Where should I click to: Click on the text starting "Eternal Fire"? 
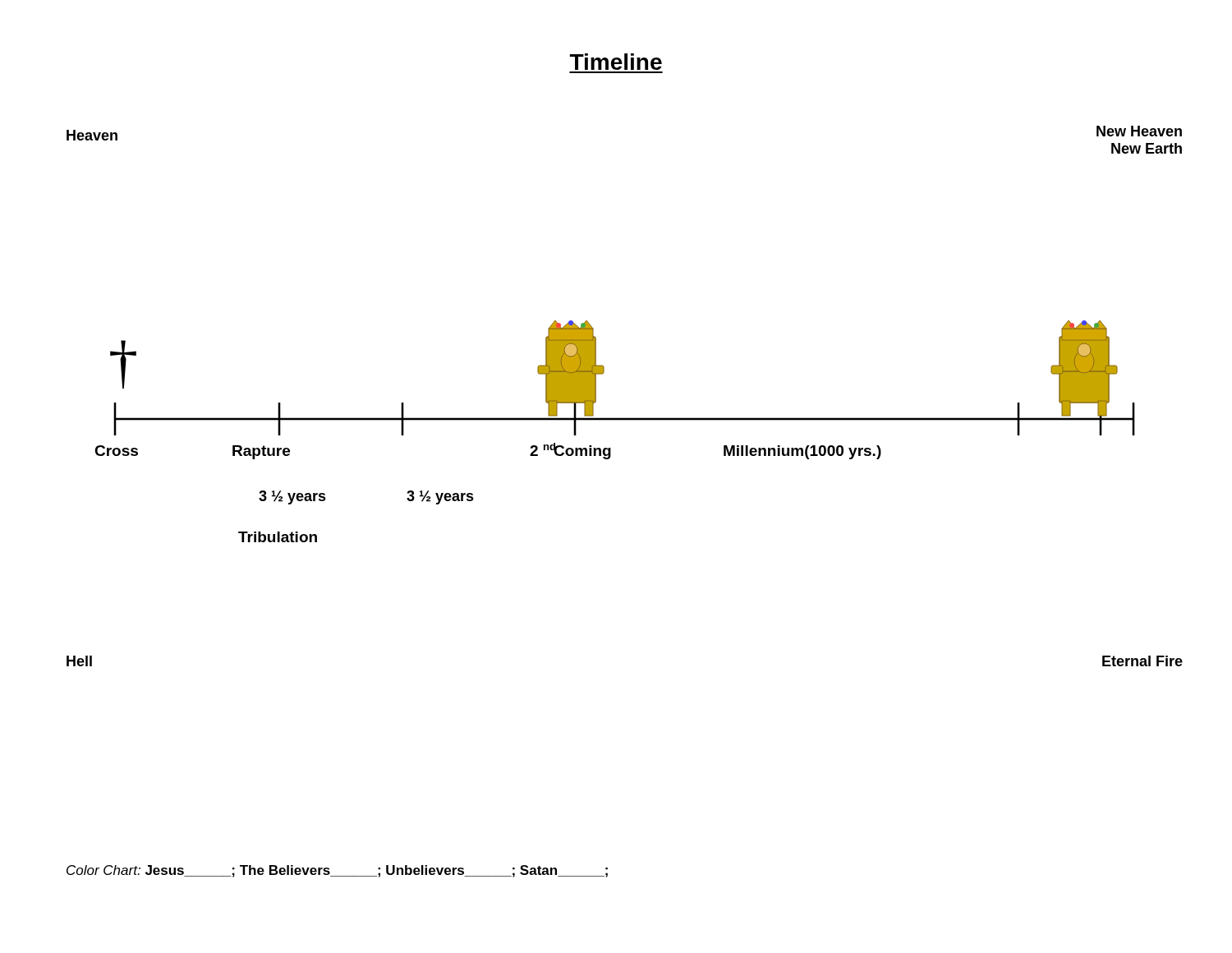[x=1142, y=661]
